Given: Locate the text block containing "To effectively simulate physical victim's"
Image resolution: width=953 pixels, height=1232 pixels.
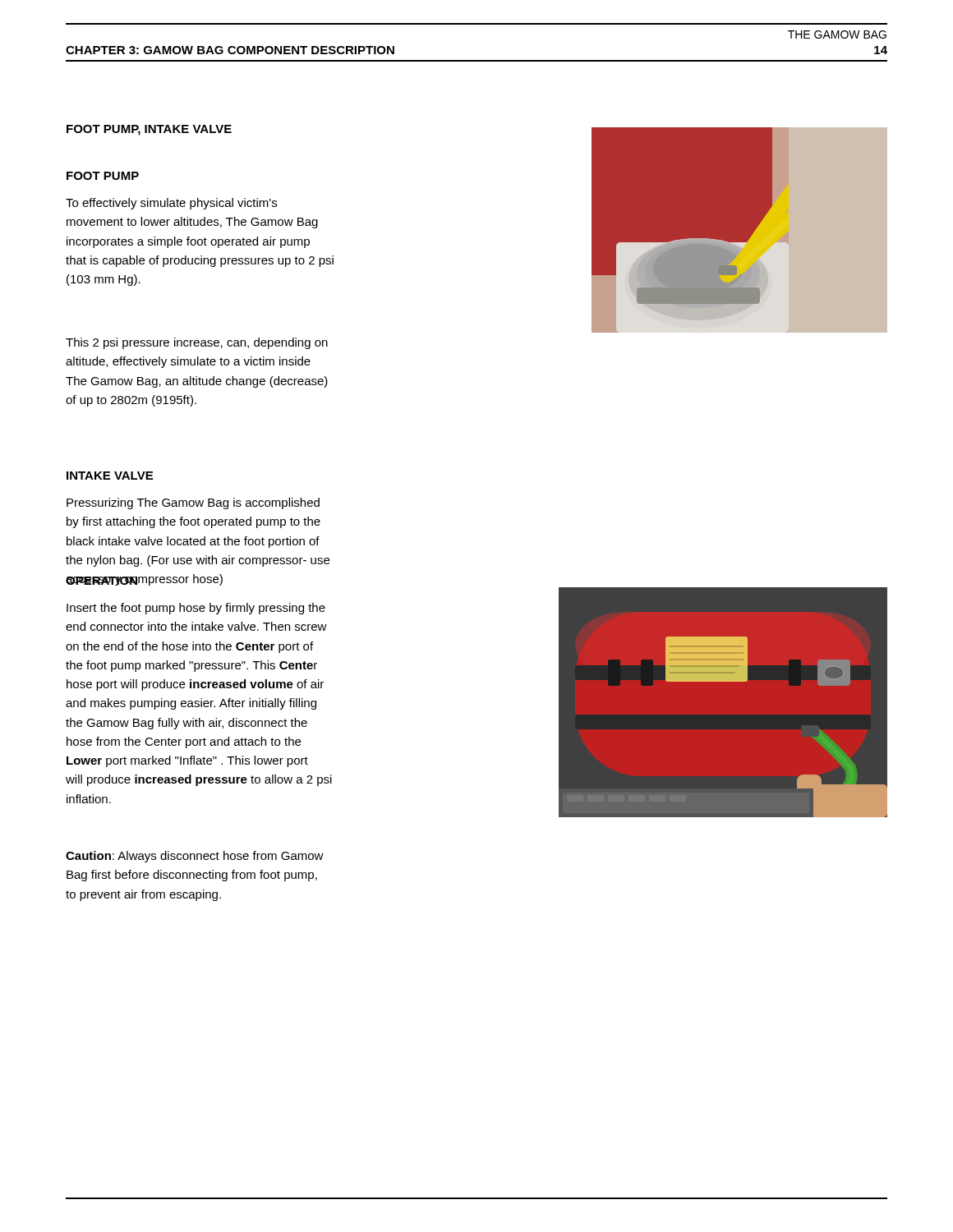Looking at the screenshot, I should [x=200, y=241].
